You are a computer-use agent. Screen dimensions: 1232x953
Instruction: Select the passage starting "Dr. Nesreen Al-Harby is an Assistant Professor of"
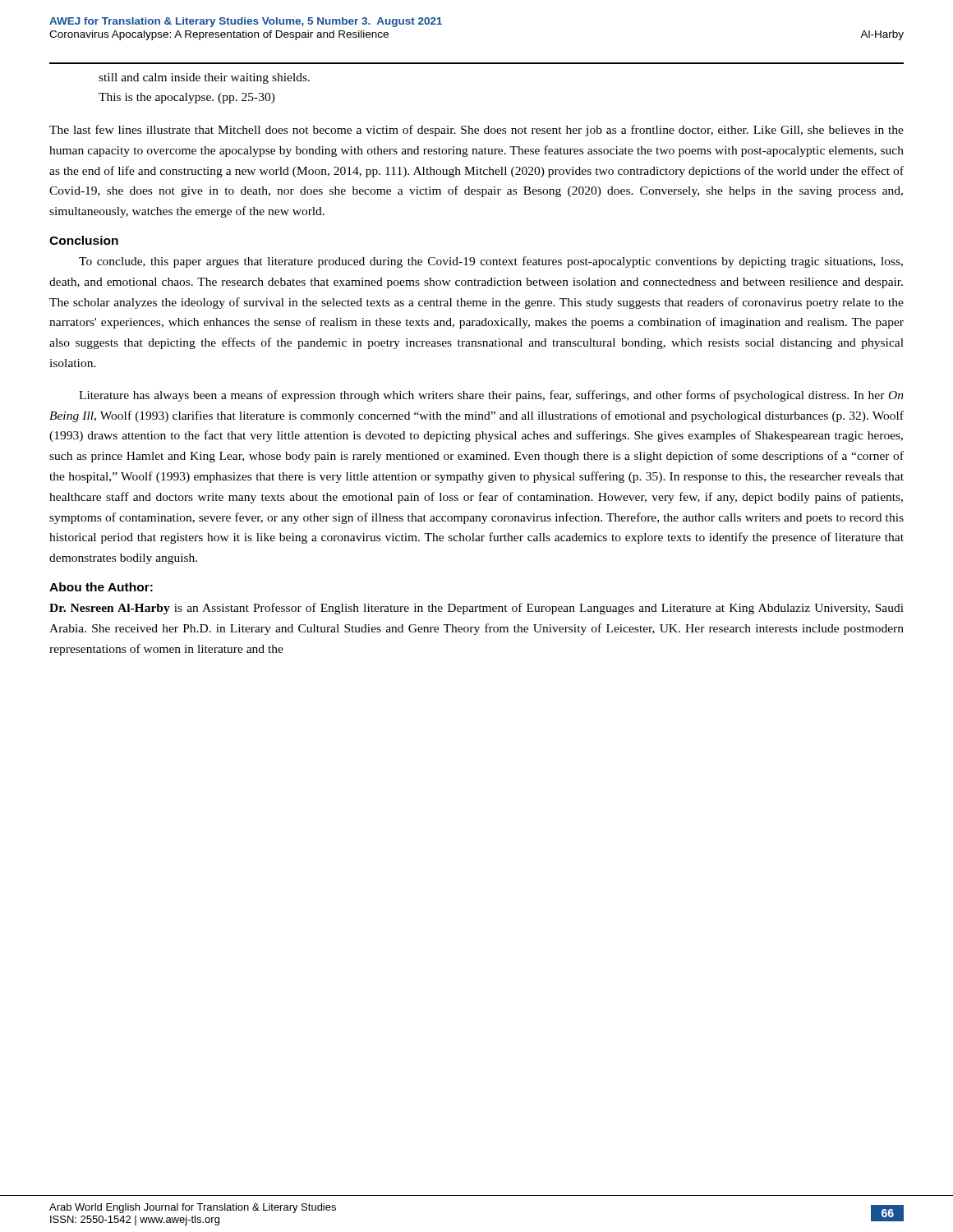(x=476, y=628)
